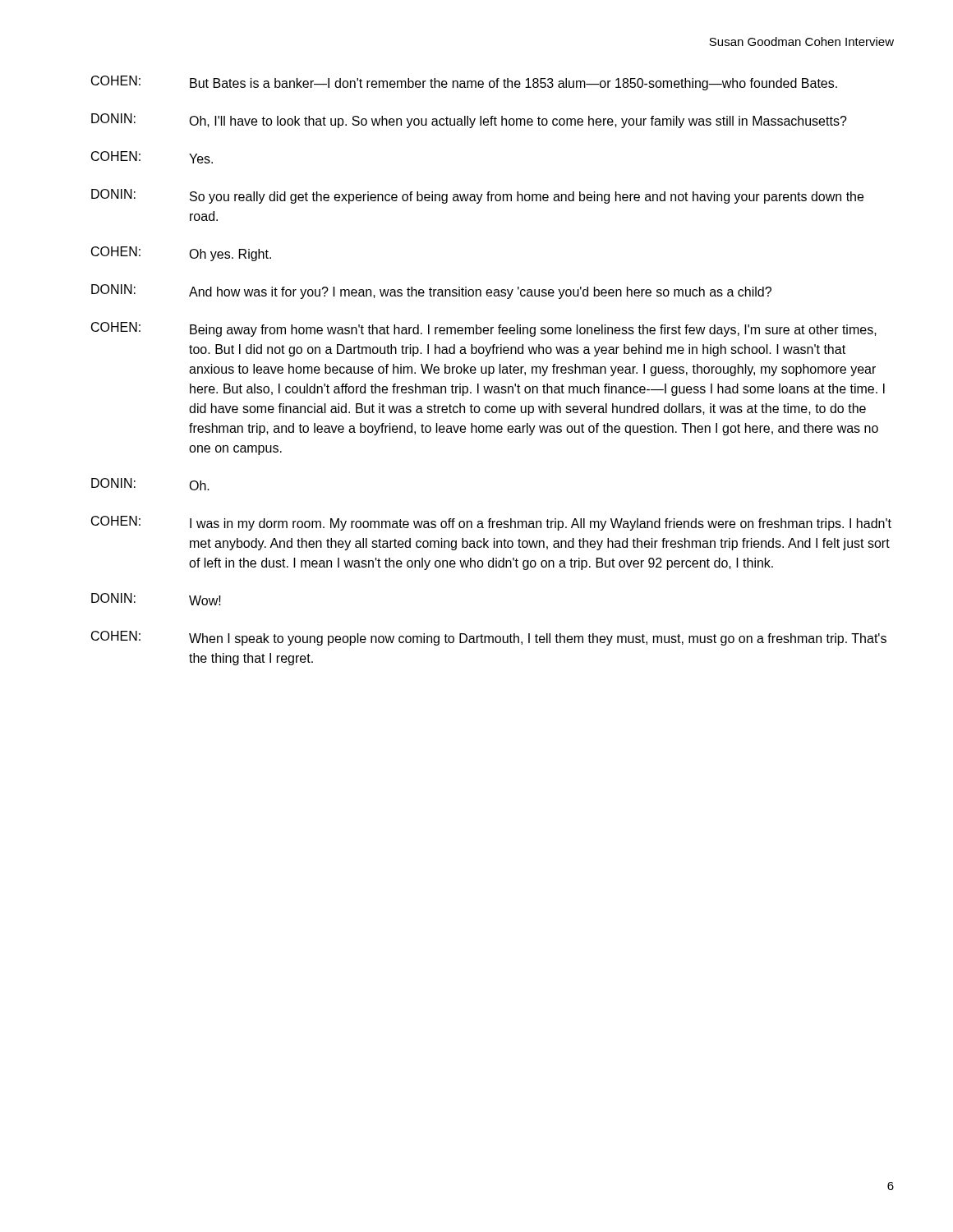Select the element starting "COHEN: But Bates is a banker—I don't remember"
This screenshot has width=953, height=1232.
click(x=492, y=84)
